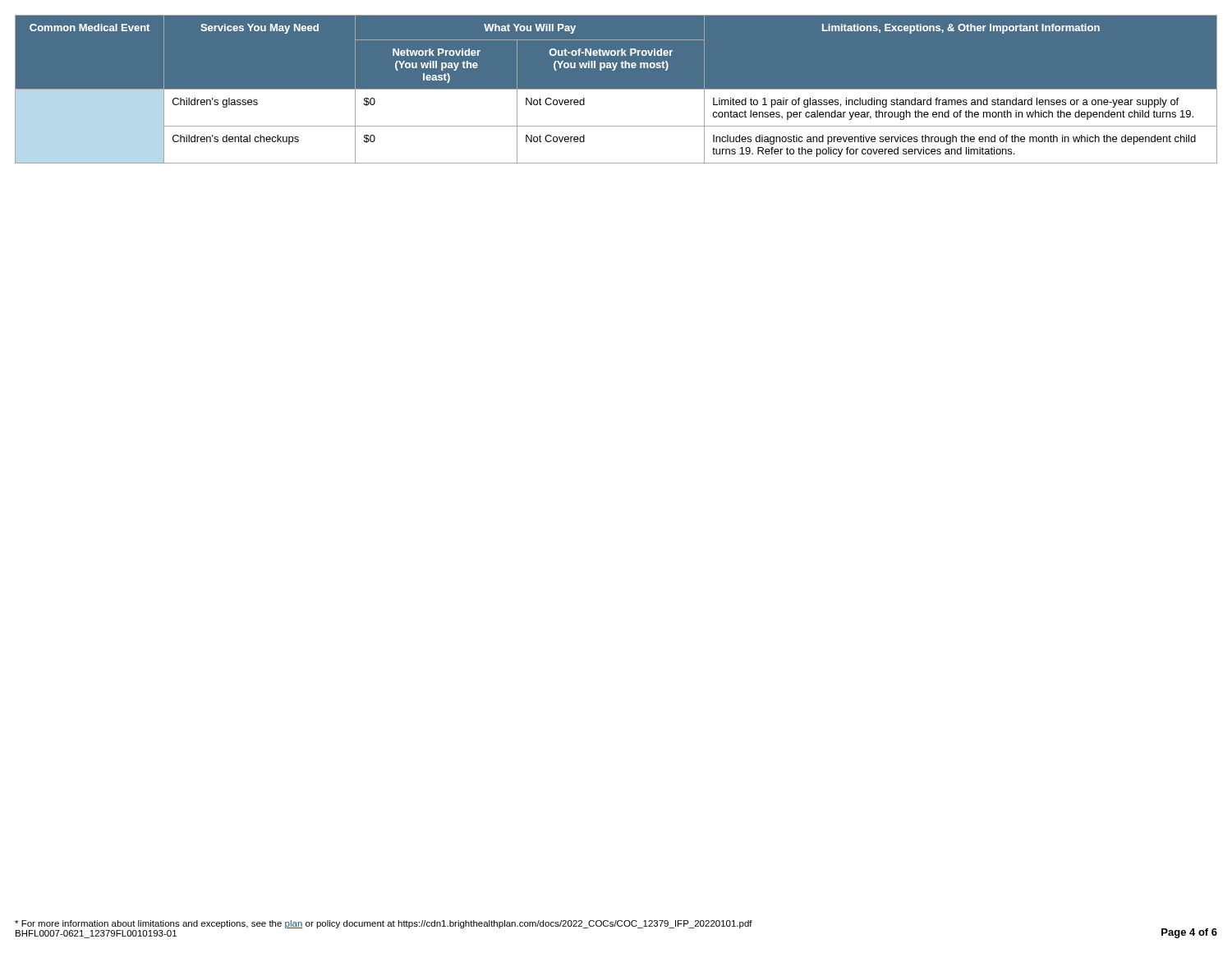Find the table that mentions "Not Covered"

[616, 89]
